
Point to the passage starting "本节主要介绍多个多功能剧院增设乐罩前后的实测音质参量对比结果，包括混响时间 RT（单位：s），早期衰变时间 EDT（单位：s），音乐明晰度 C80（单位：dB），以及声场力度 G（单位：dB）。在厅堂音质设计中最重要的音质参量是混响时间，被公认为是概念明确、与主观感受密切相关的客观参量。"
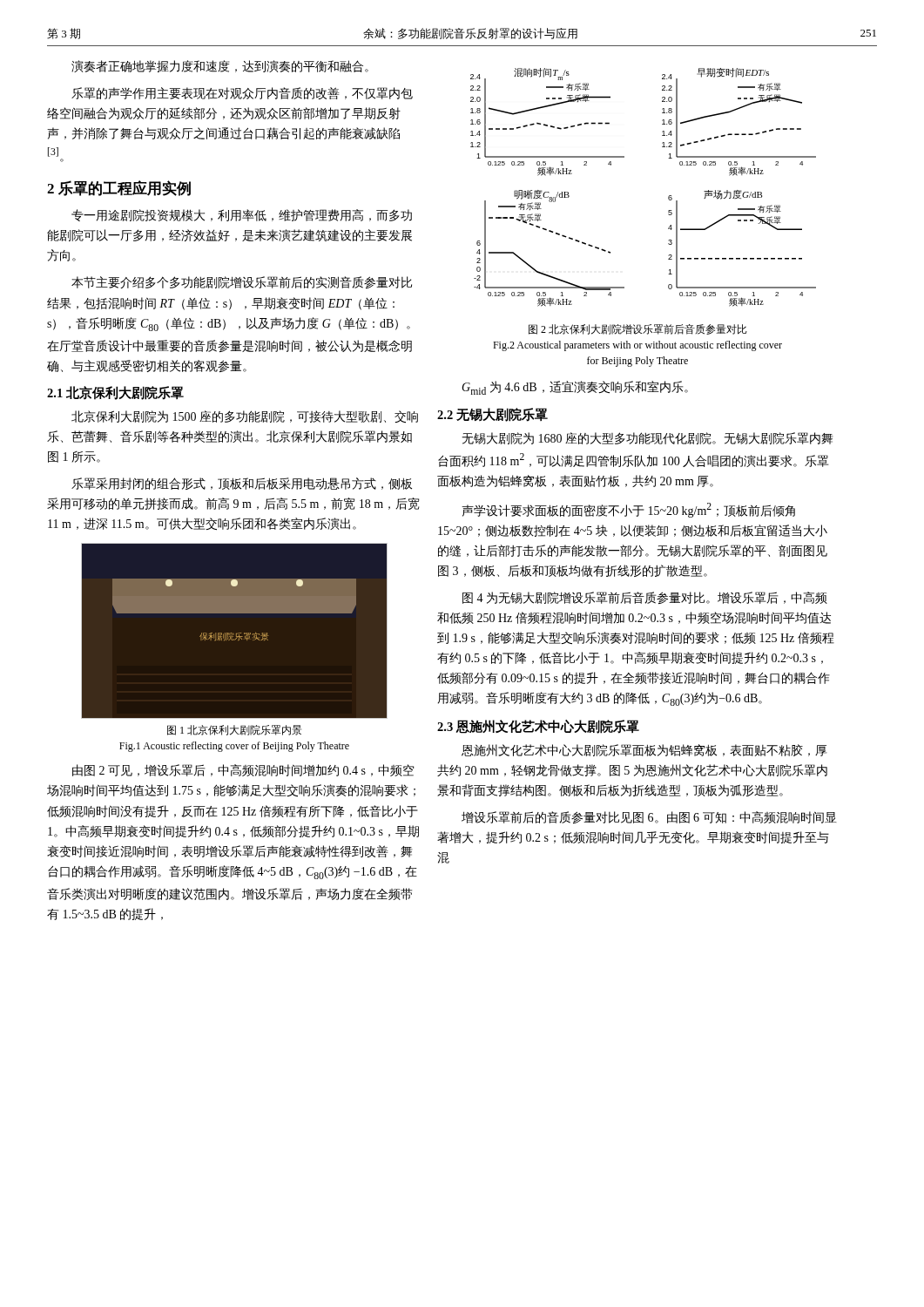point(234,325)
